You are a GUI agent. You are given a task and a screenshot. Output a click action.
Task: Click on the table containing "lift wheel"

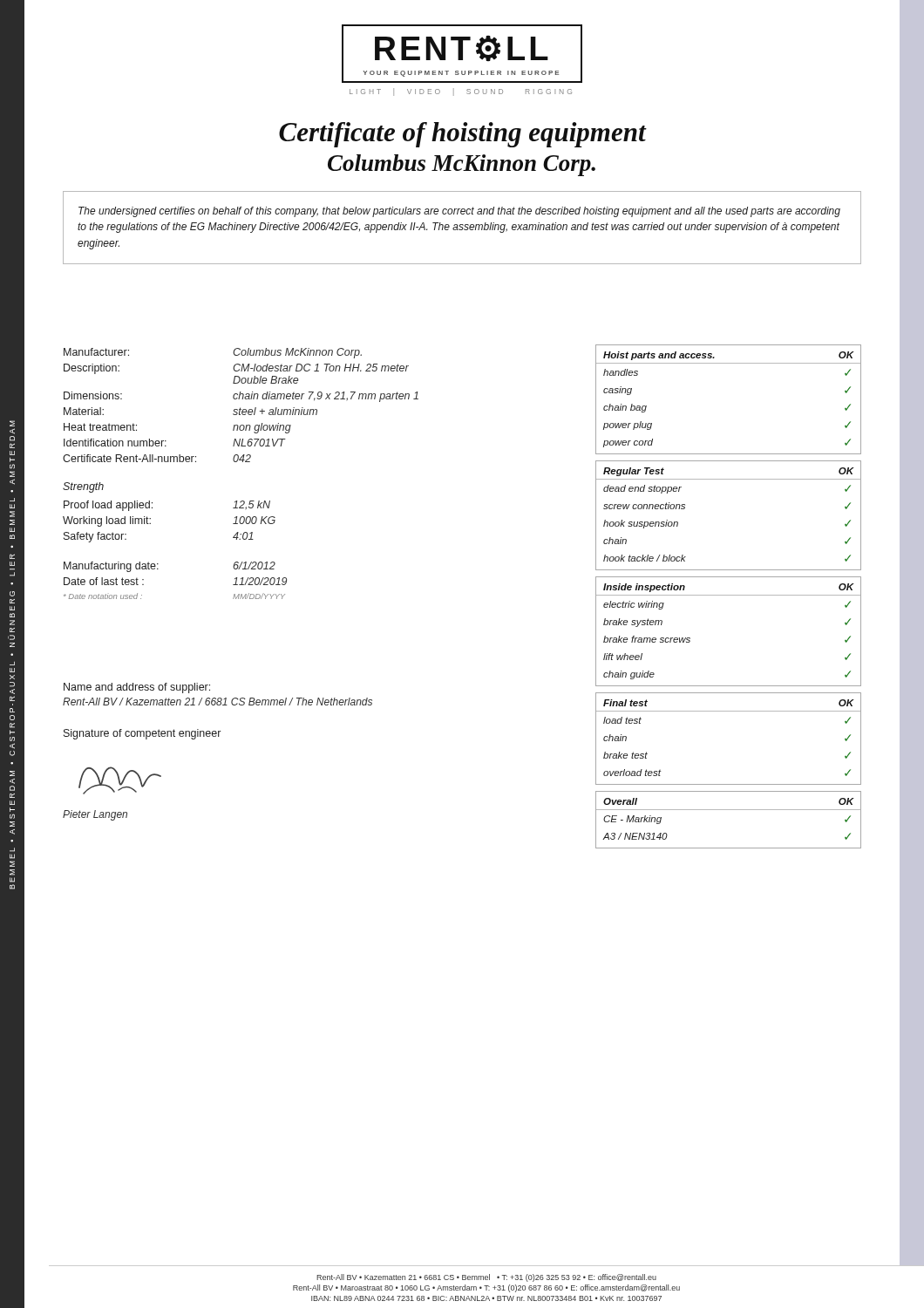click(x=728, y=631)
